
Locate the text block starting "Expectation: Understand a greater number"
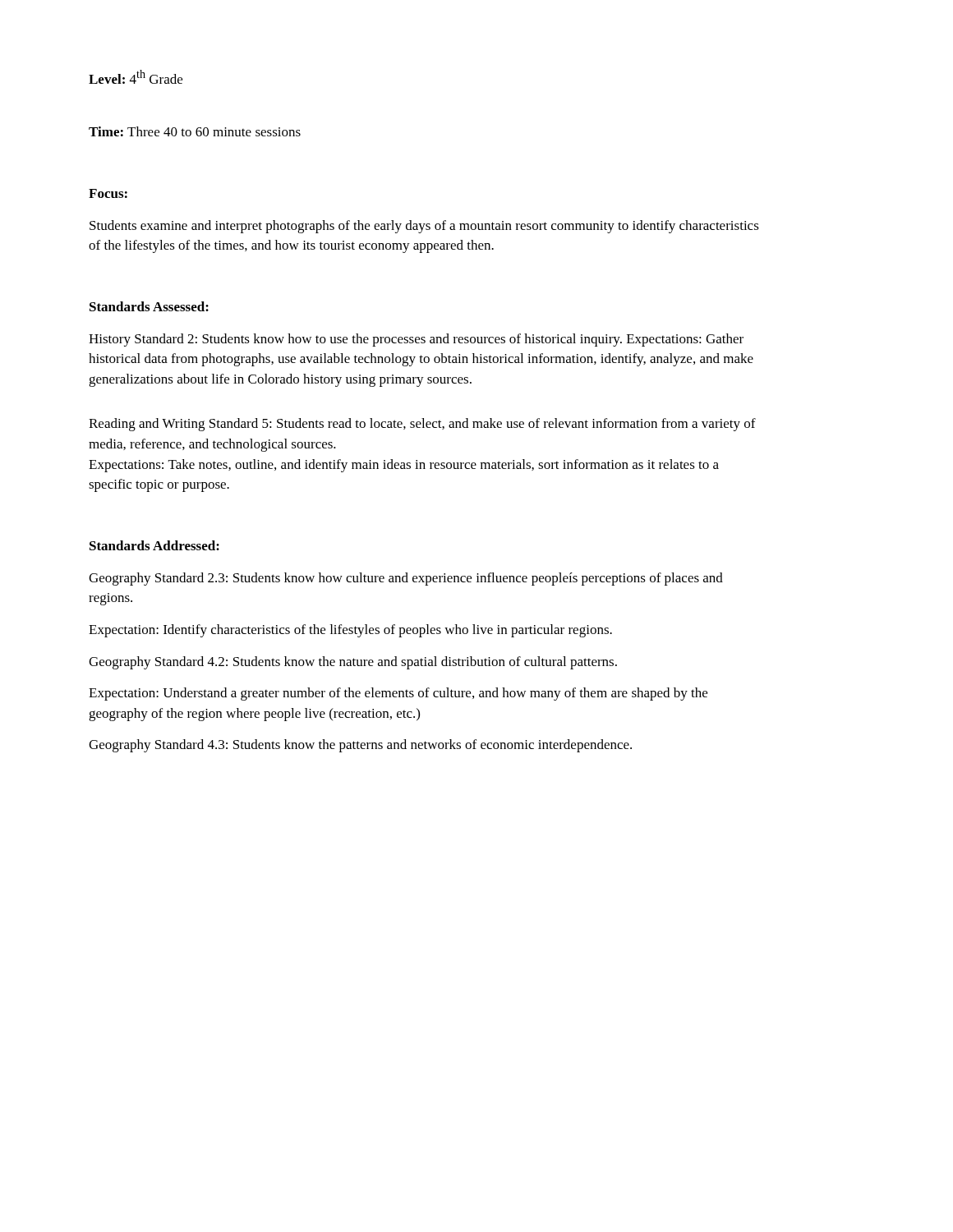(426, 704)
